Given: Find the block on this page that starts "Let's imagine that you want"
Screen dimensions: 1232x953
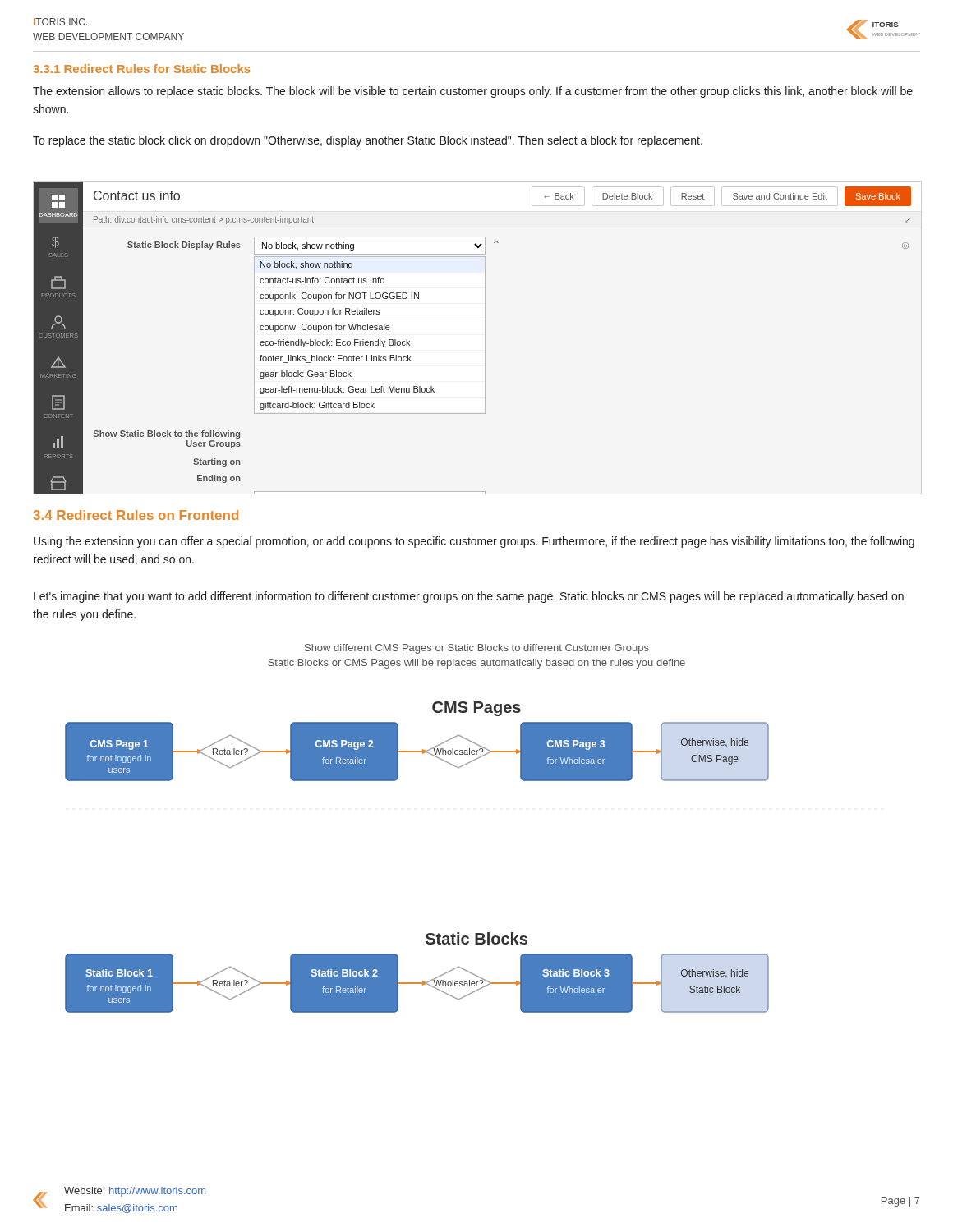Looking at the screenshot, I should [468, 606].
